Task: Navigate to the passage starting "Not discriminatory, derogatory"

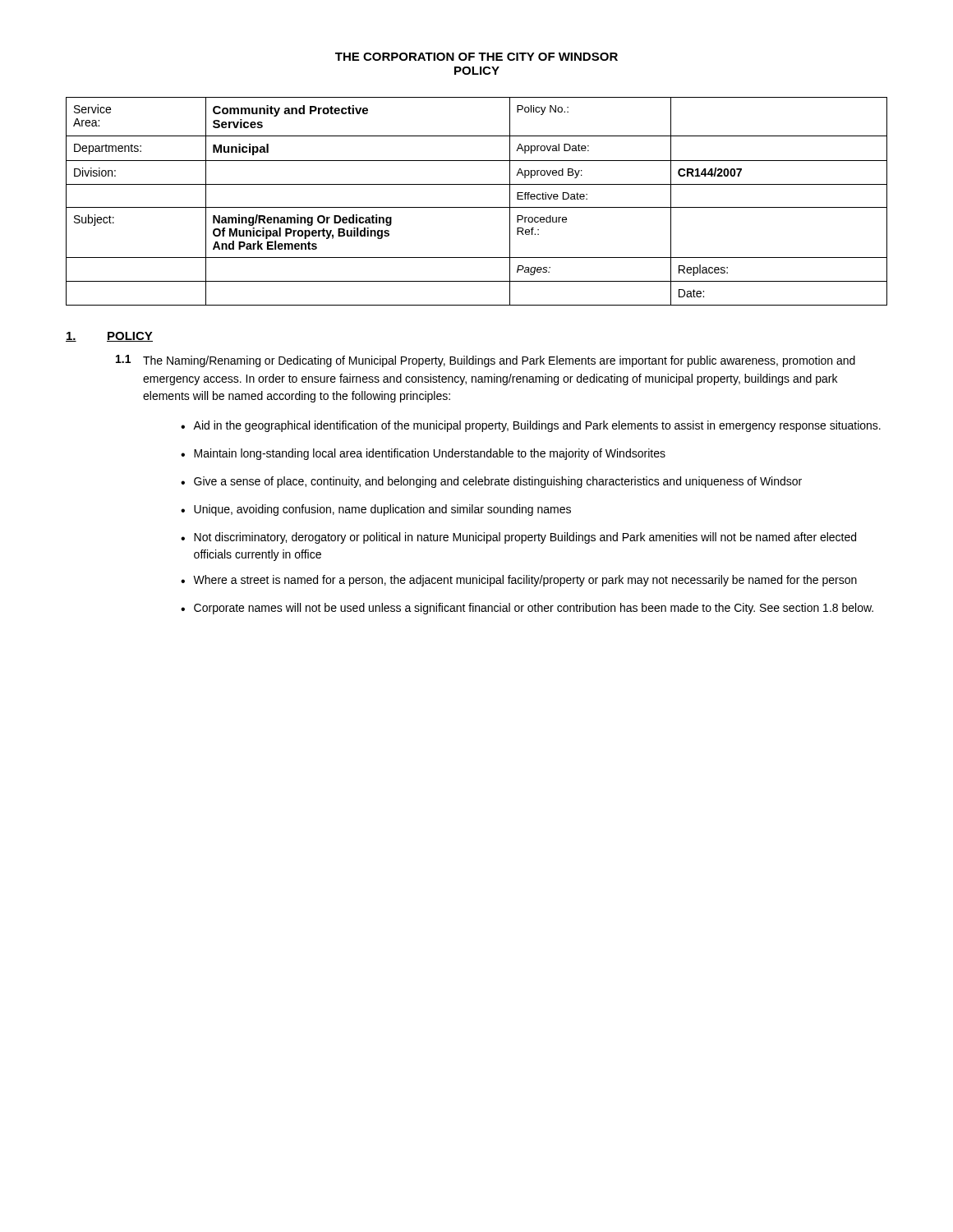Action: [x=540, y=546]
